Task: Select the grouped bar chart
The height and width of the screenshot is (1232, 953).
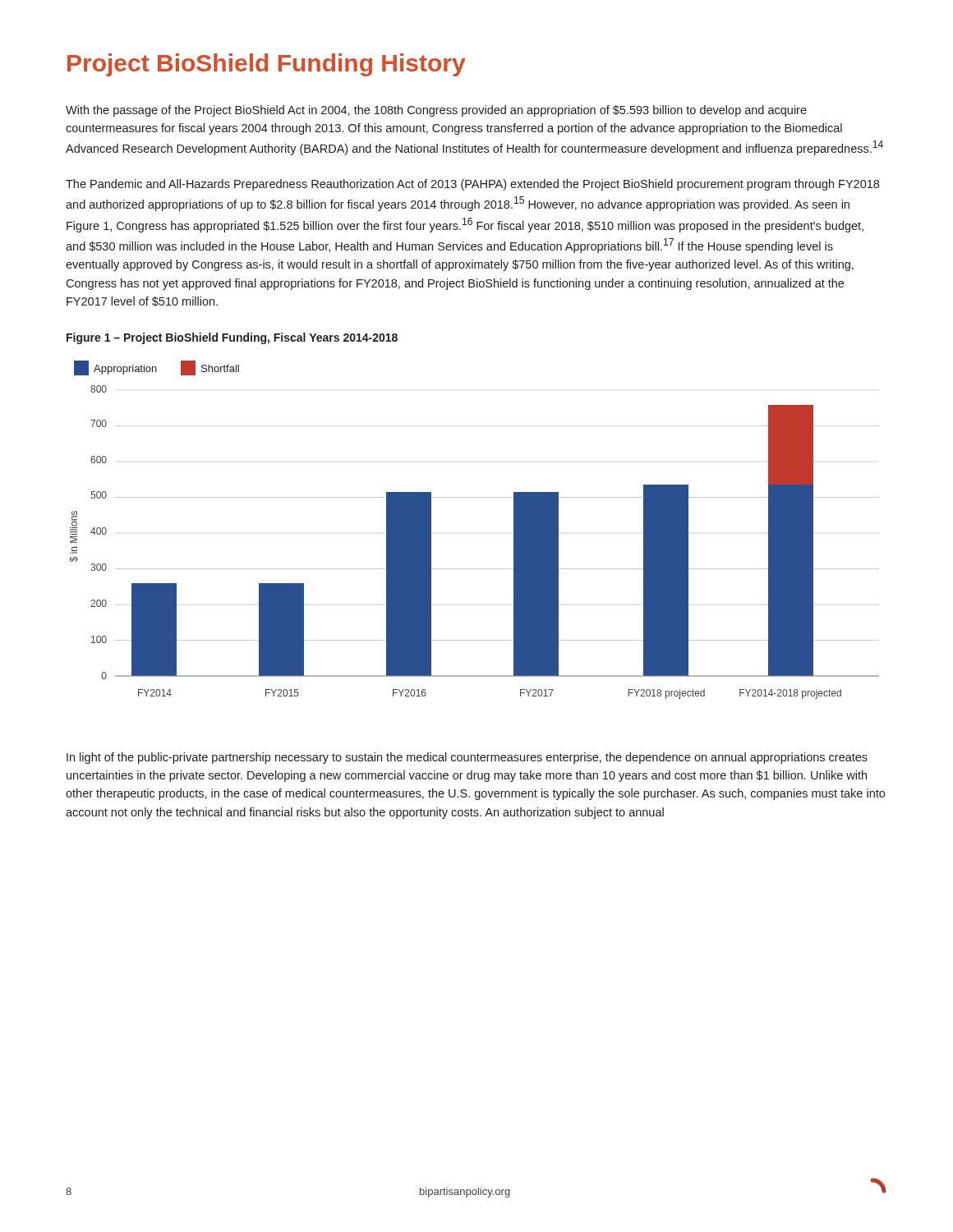Action: [x=476, y=544]
